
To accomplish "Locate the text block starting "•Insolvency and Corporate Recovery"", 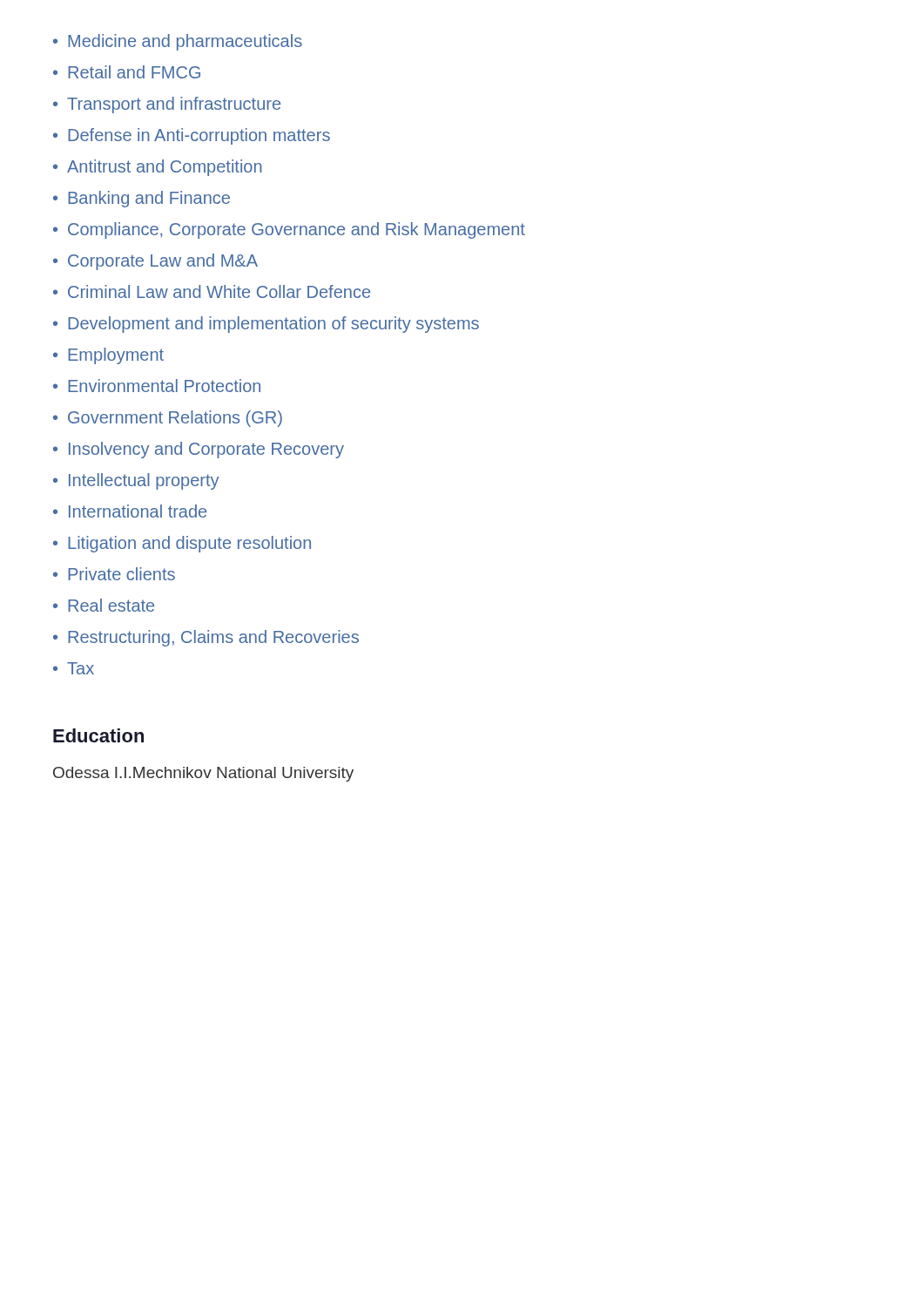I will click(198, 449).
